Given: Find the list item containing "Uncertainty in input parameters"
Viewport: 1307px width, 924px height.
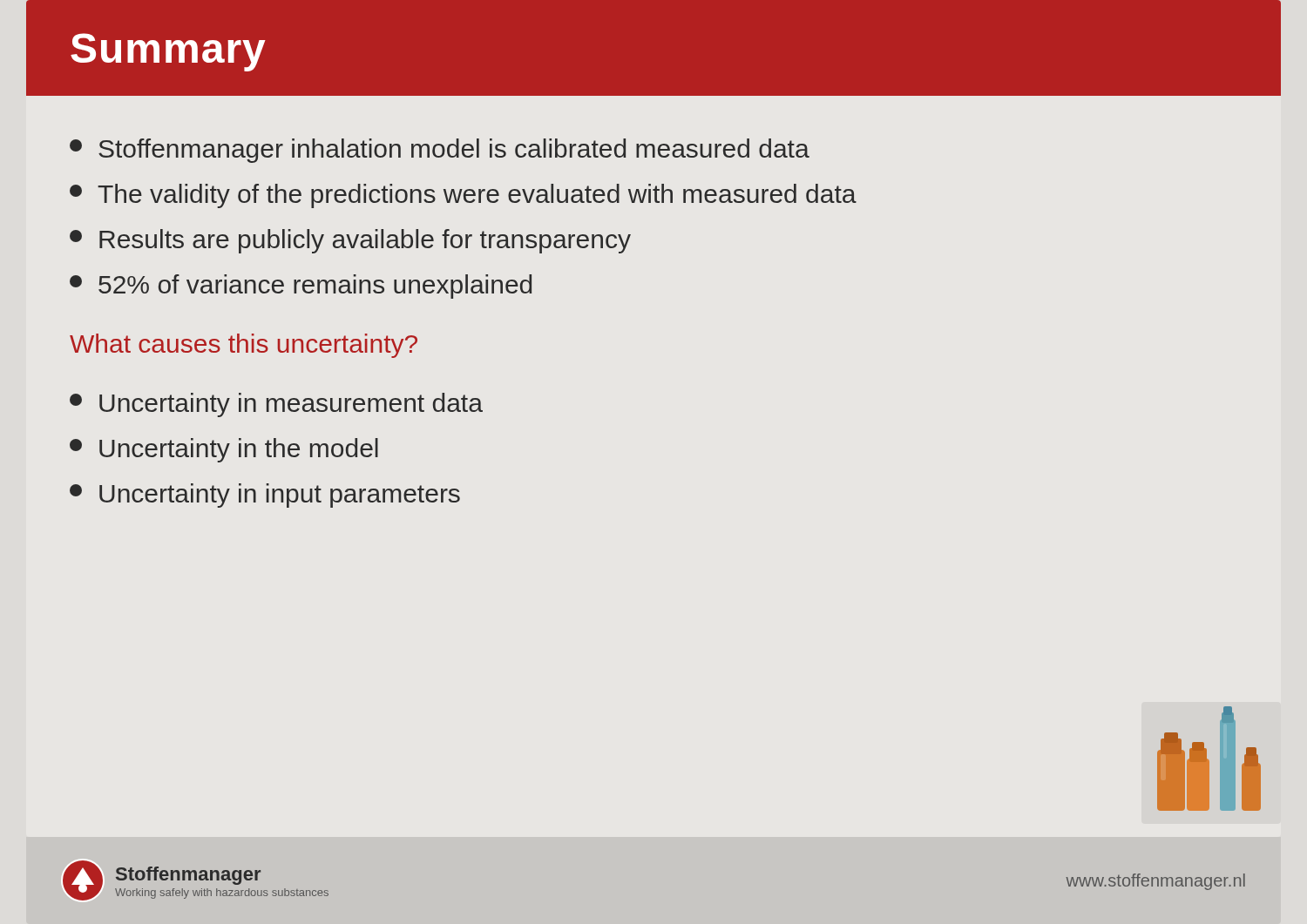Looking at the screenshot, I should [265, 494].
